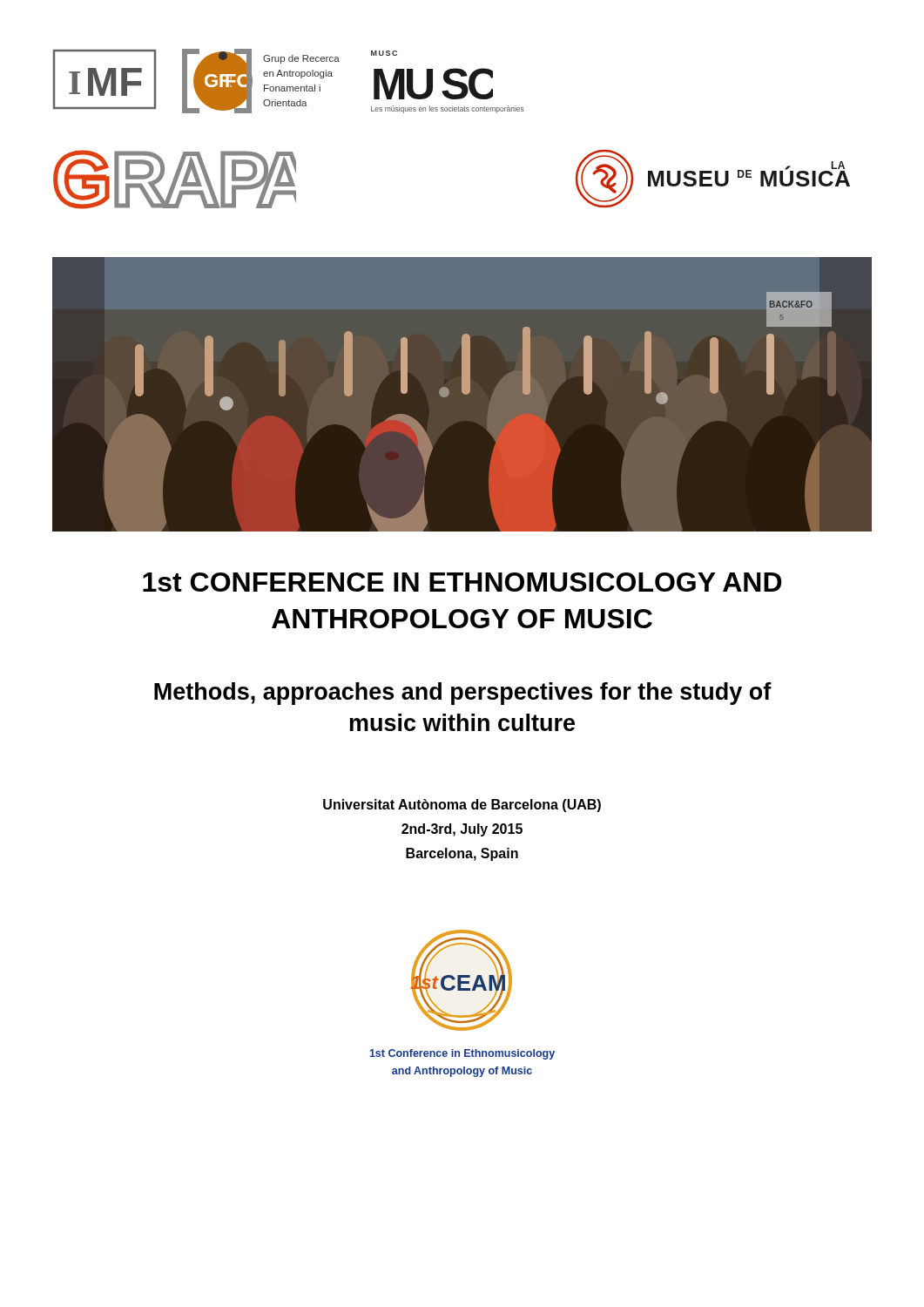Find the photo
Screen dimensions: 1307x924
coord(462,394)
